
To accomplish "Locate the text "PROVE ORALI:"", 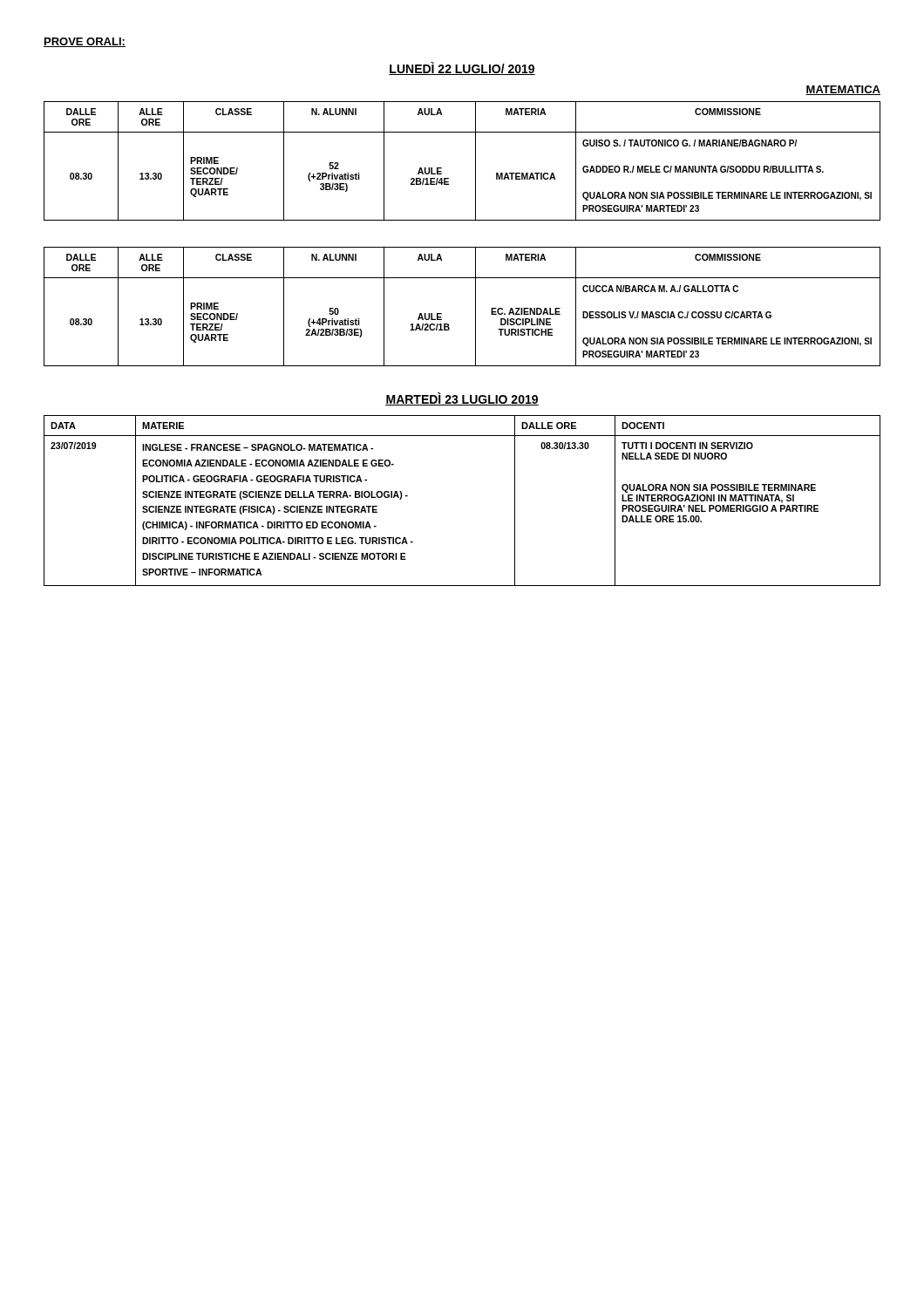I will click(85, 41).
